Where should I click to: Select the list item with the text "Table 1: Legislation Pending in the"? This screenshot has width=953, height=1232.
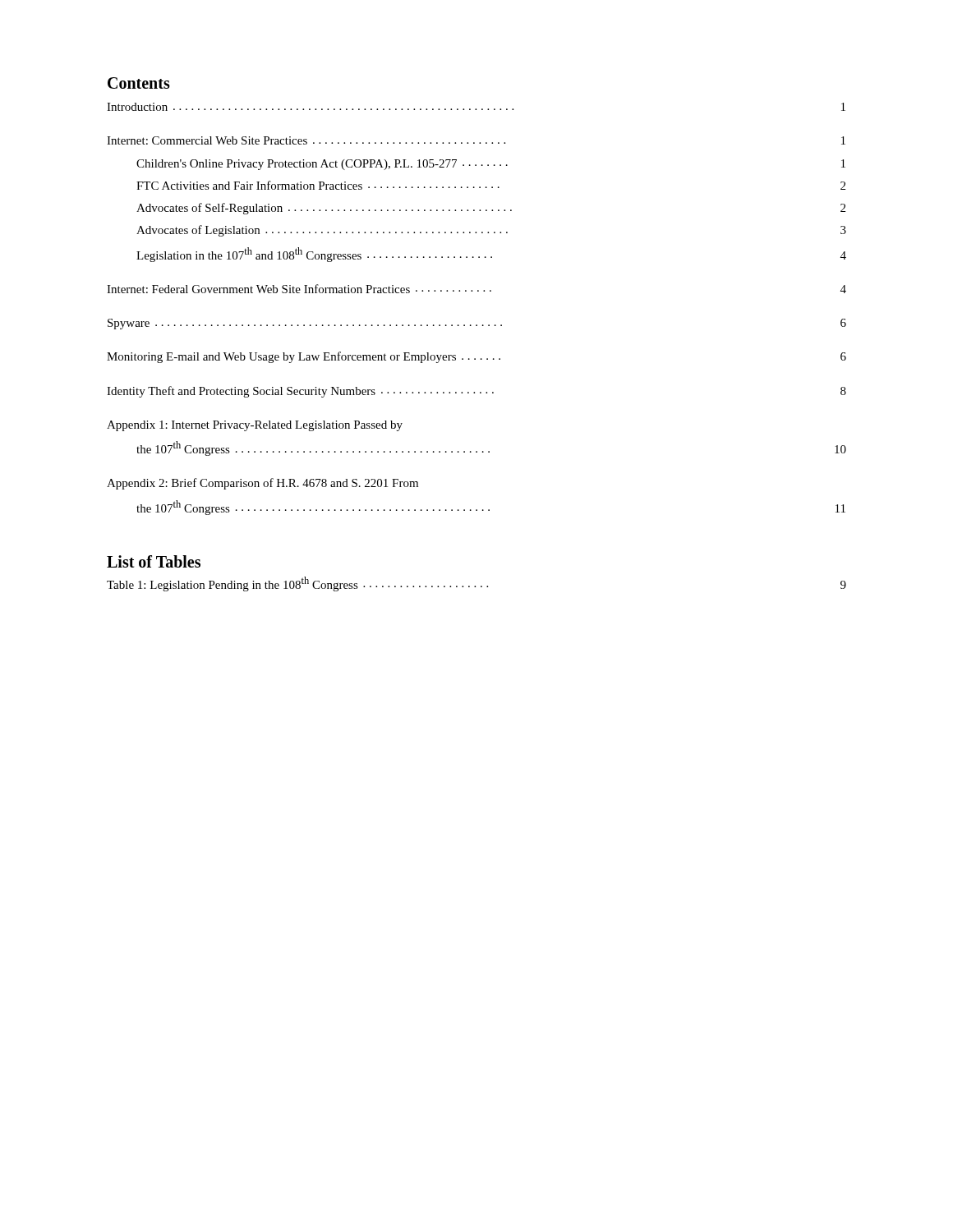tap(476, 584)
